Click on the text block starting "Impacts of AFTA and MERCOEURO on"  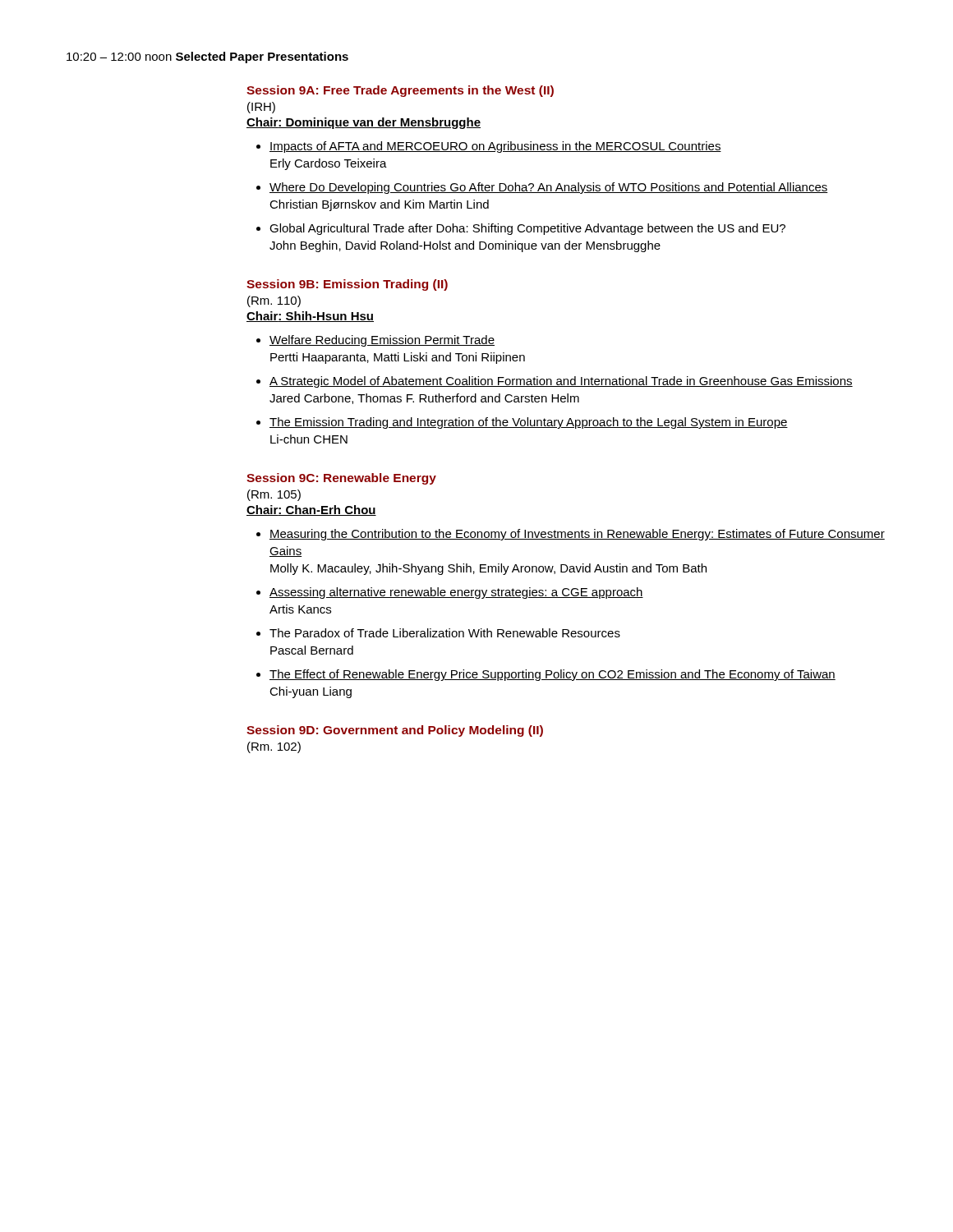click(x=578, y=154)
